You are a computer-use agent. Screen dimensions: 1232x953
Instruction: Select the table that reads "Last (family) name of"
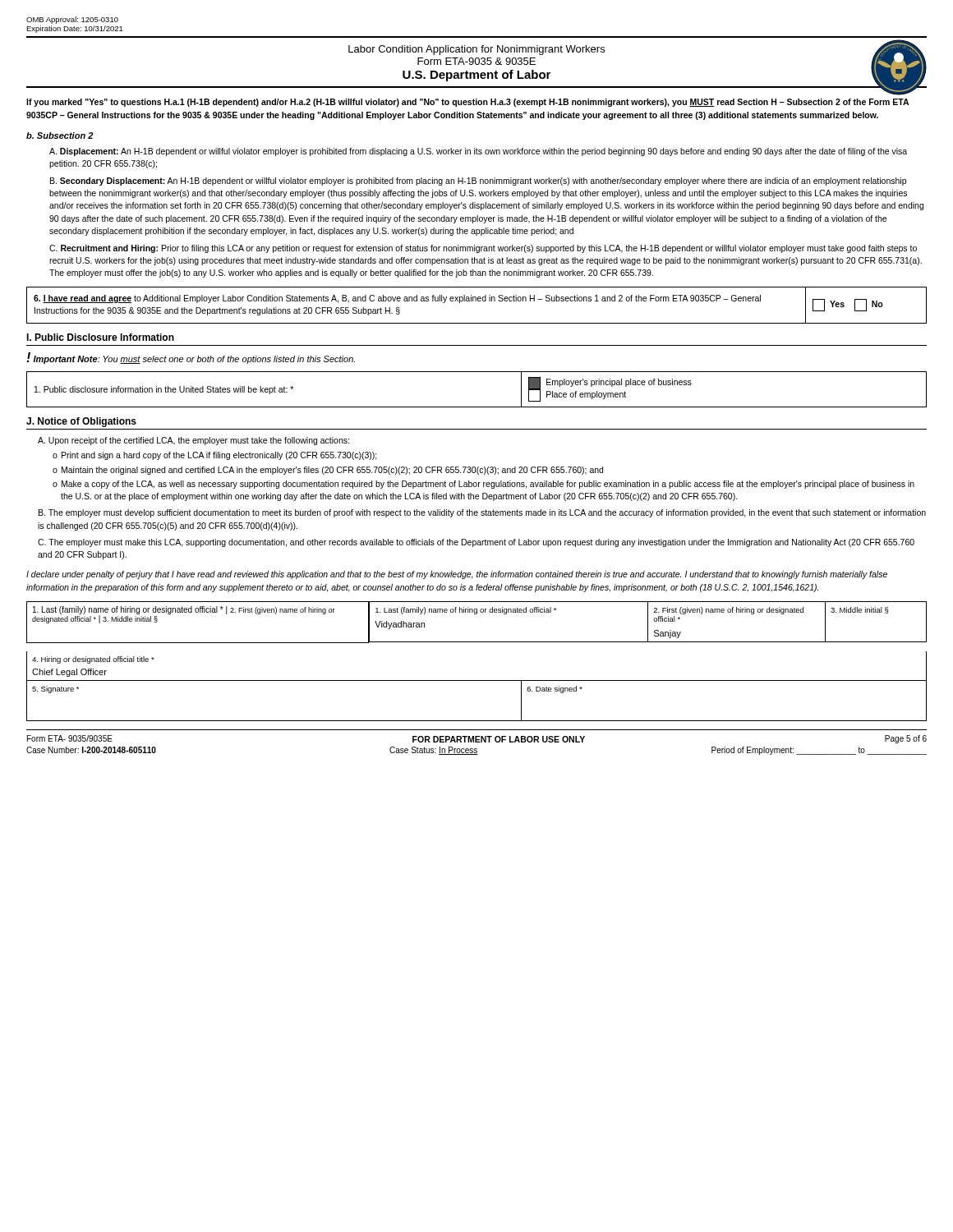[476, 661]
